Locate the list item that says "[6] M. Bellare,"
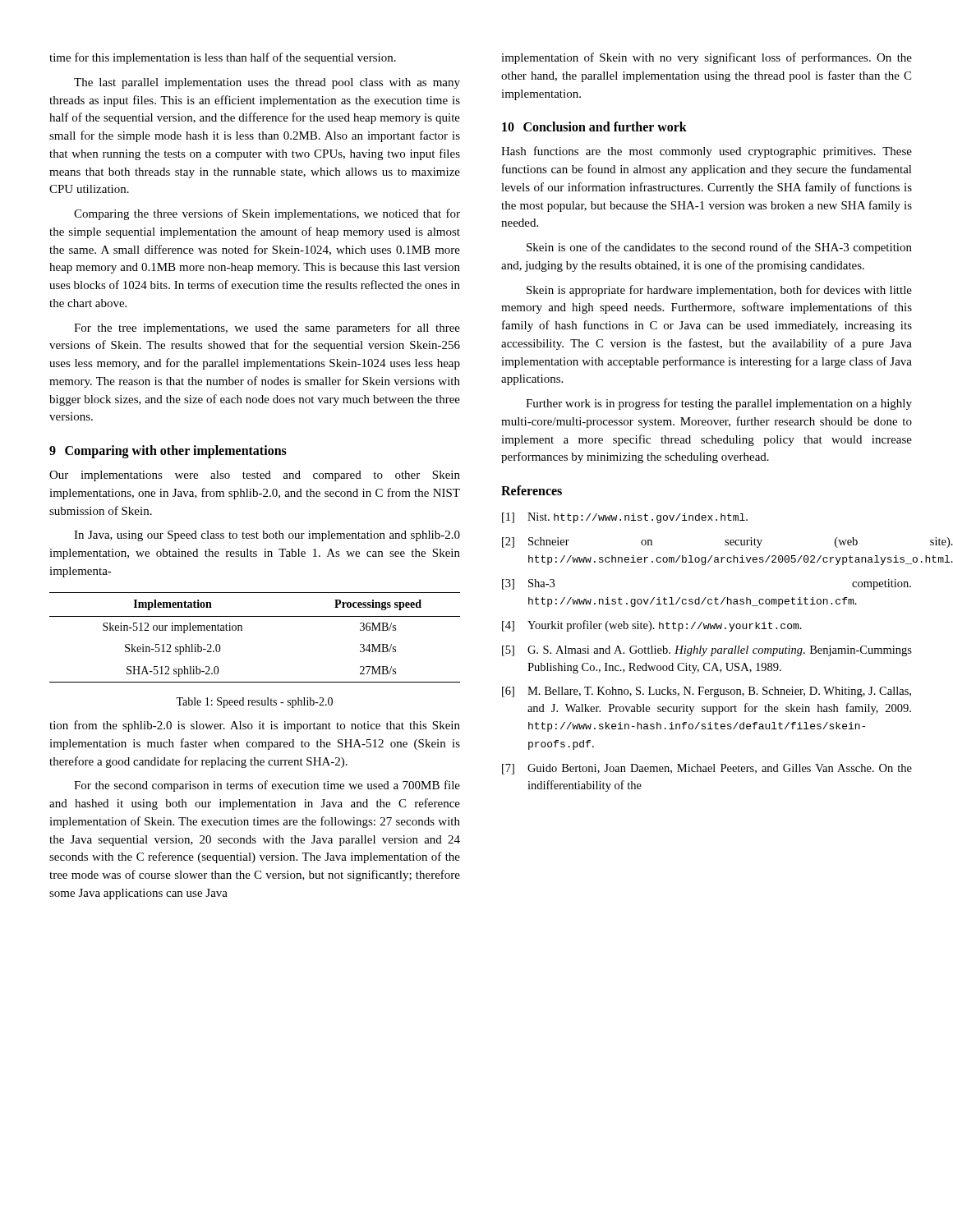The height and width of the screenshot is (1232, 953). [x=707, y=718]
